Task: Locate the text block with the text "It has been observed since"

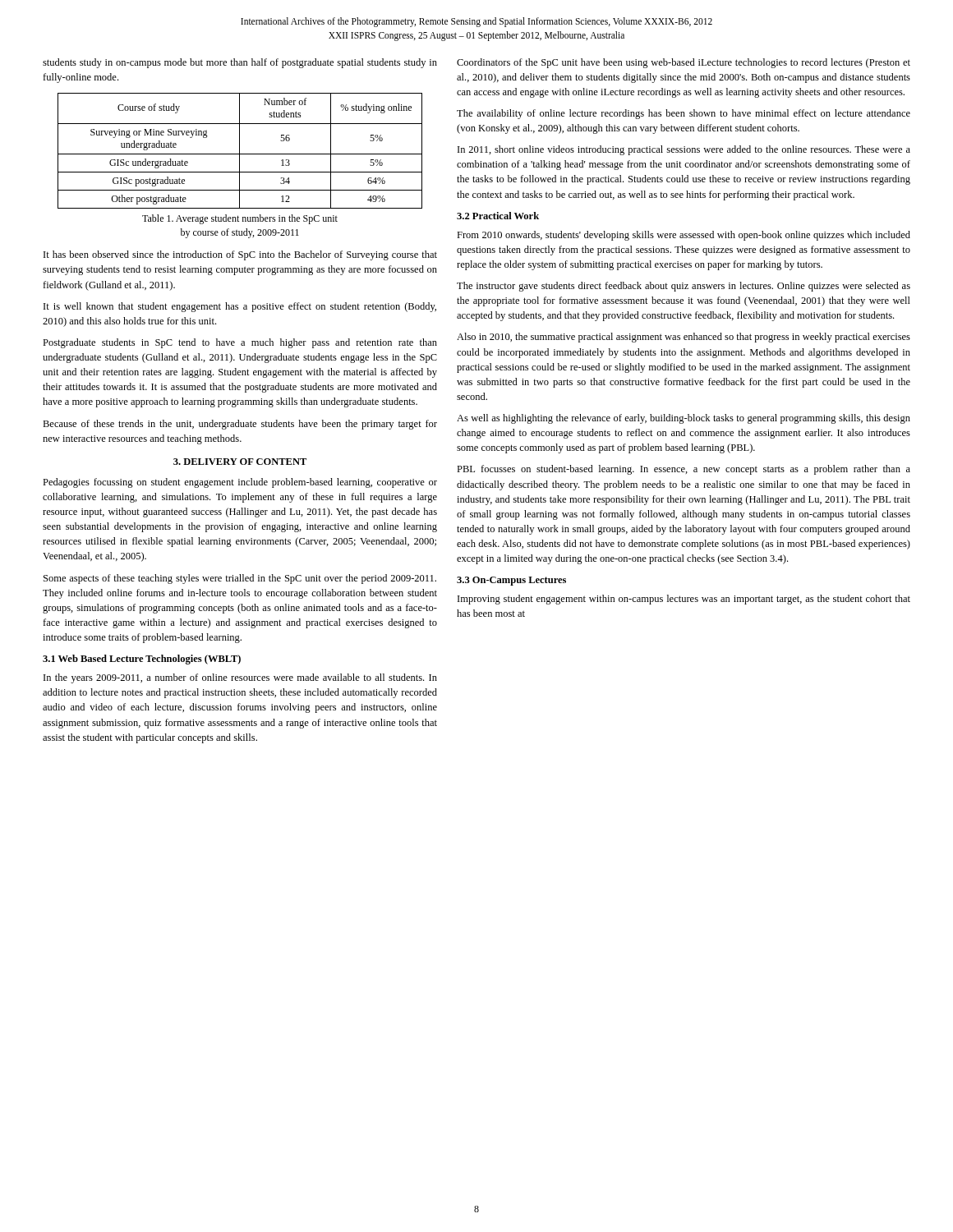Action: [240, 270]
